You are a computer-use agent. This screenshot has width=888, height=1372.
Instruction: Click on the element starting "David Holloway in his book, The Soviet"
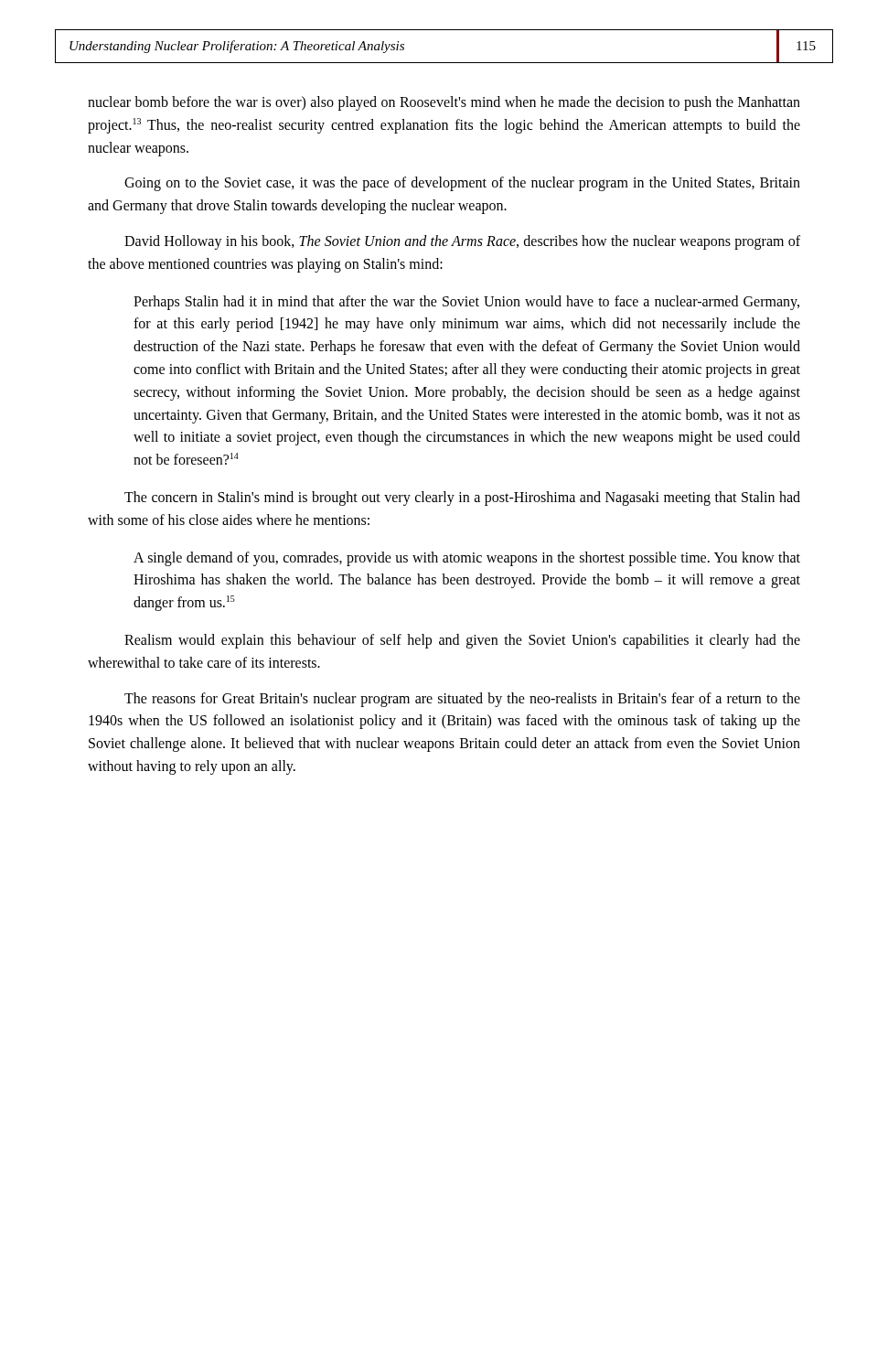[444, 253]
